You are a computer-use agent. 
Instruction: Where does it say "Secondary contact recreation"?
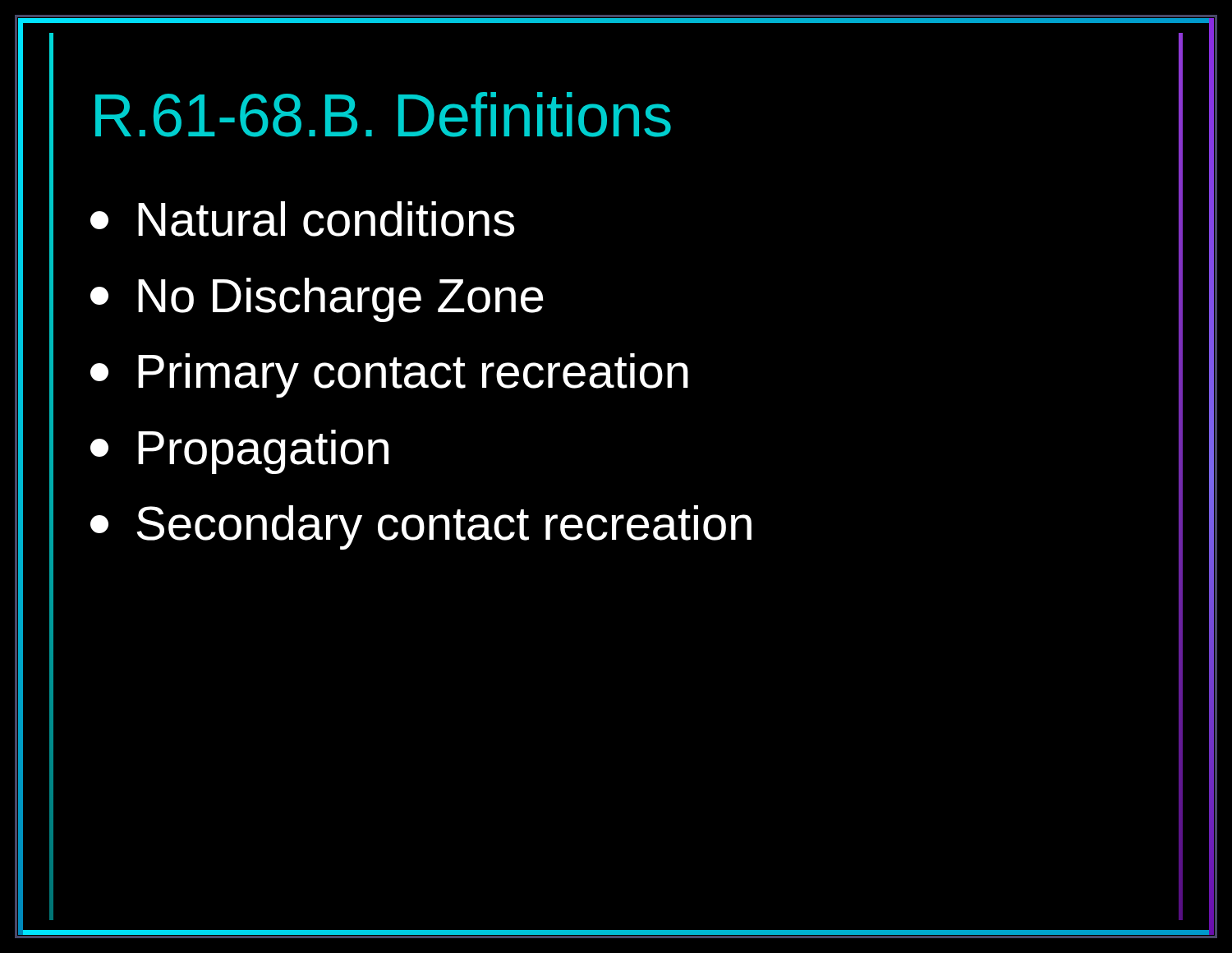tap(422, 523)
